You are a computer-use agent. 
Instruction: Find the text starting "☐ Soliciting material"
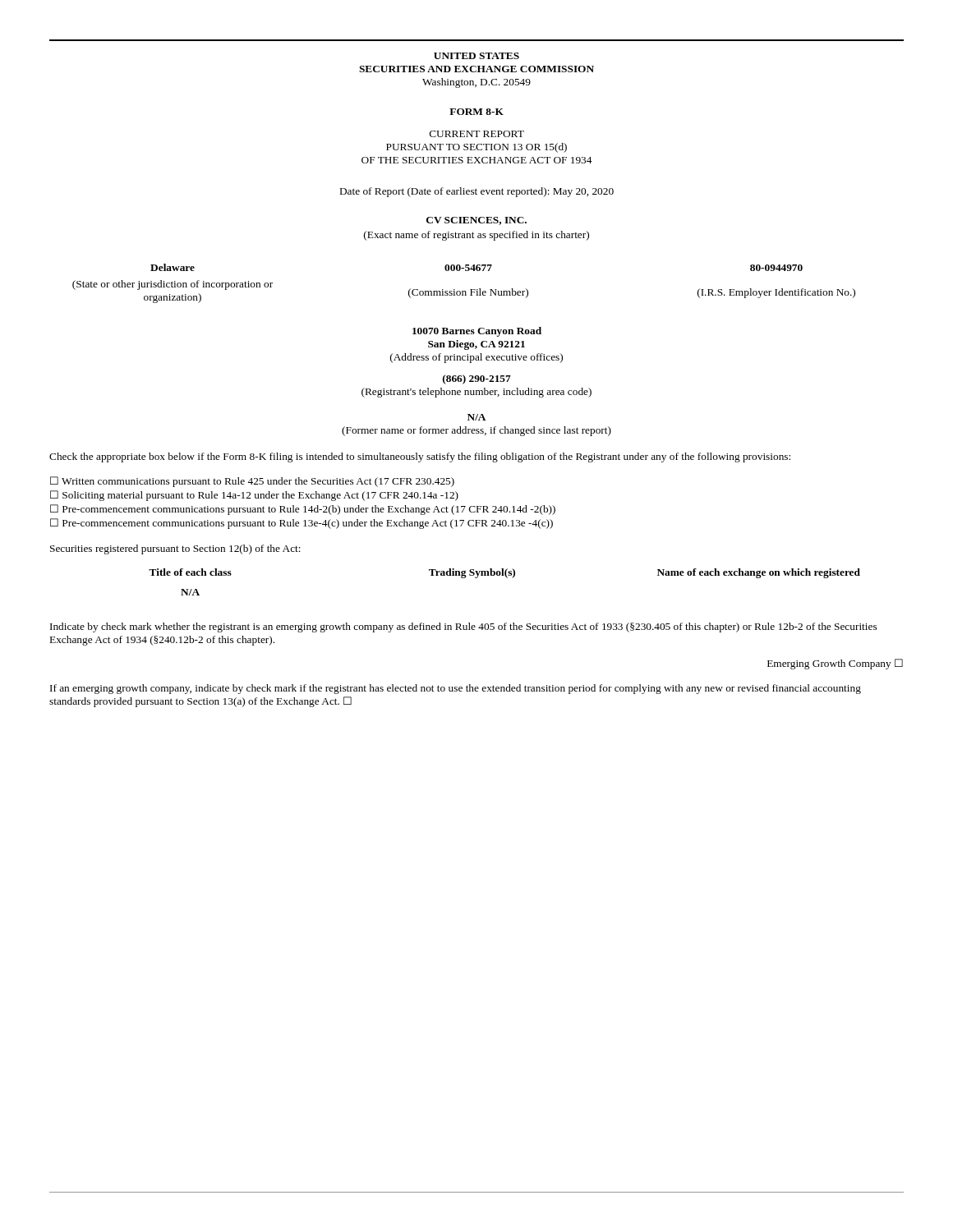[254, 495]
